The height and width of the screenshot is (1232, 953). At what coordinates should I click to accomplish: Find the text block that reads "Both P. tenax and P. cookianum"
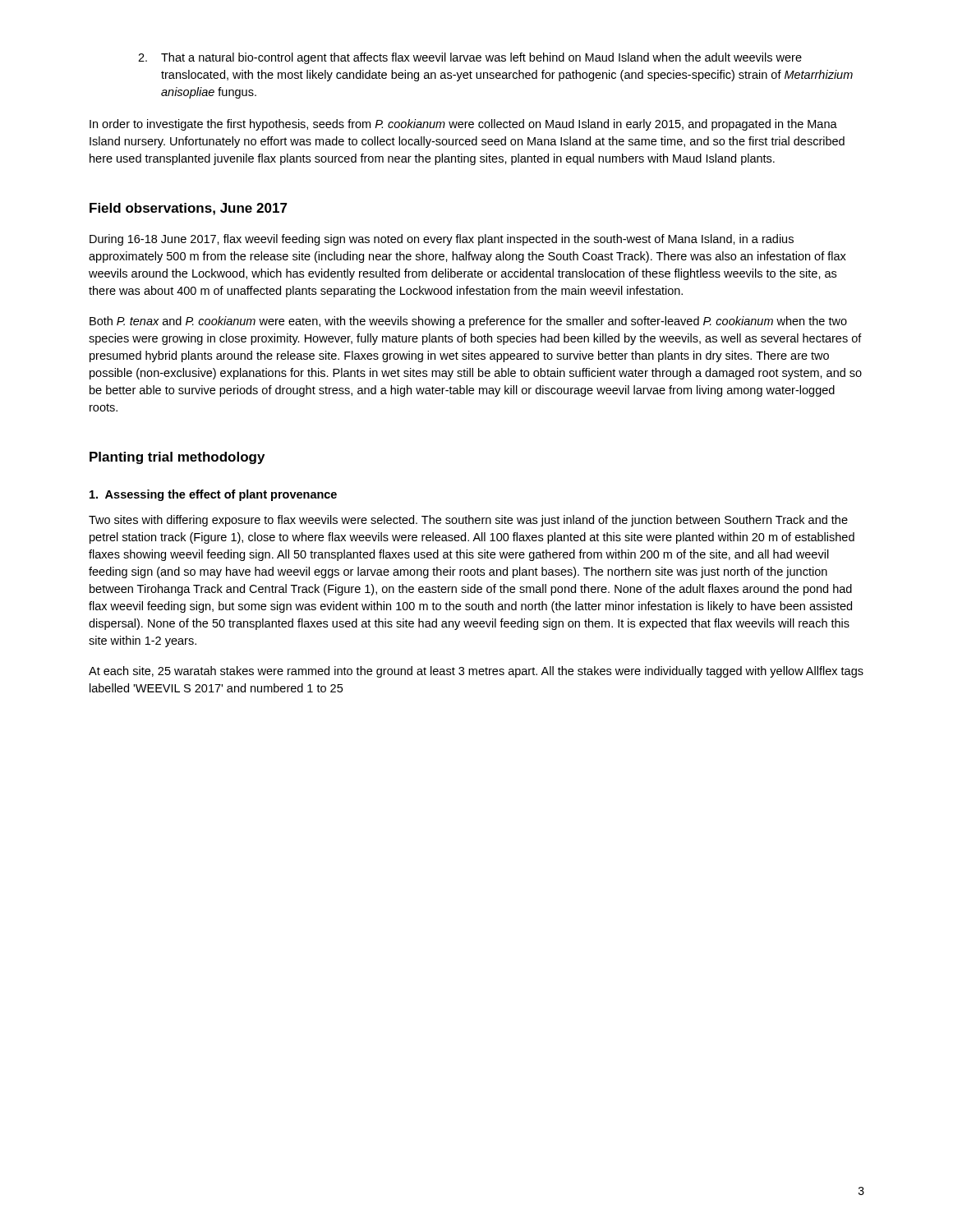click(x=475, y=364)
